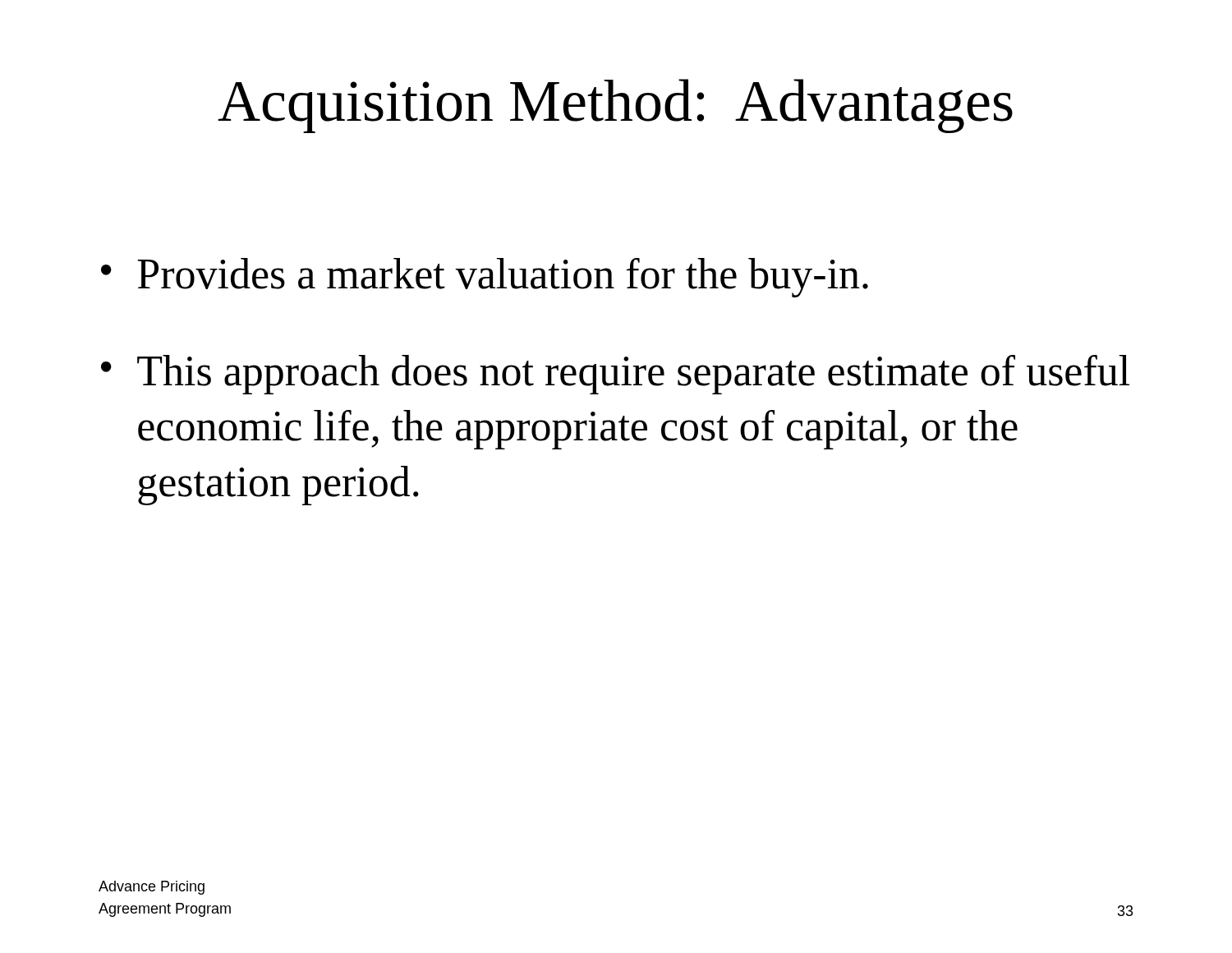Locate the list item that says "• Provides a market valuation for the buy-in."
The image size is (1232, 953).
point(485,274)
